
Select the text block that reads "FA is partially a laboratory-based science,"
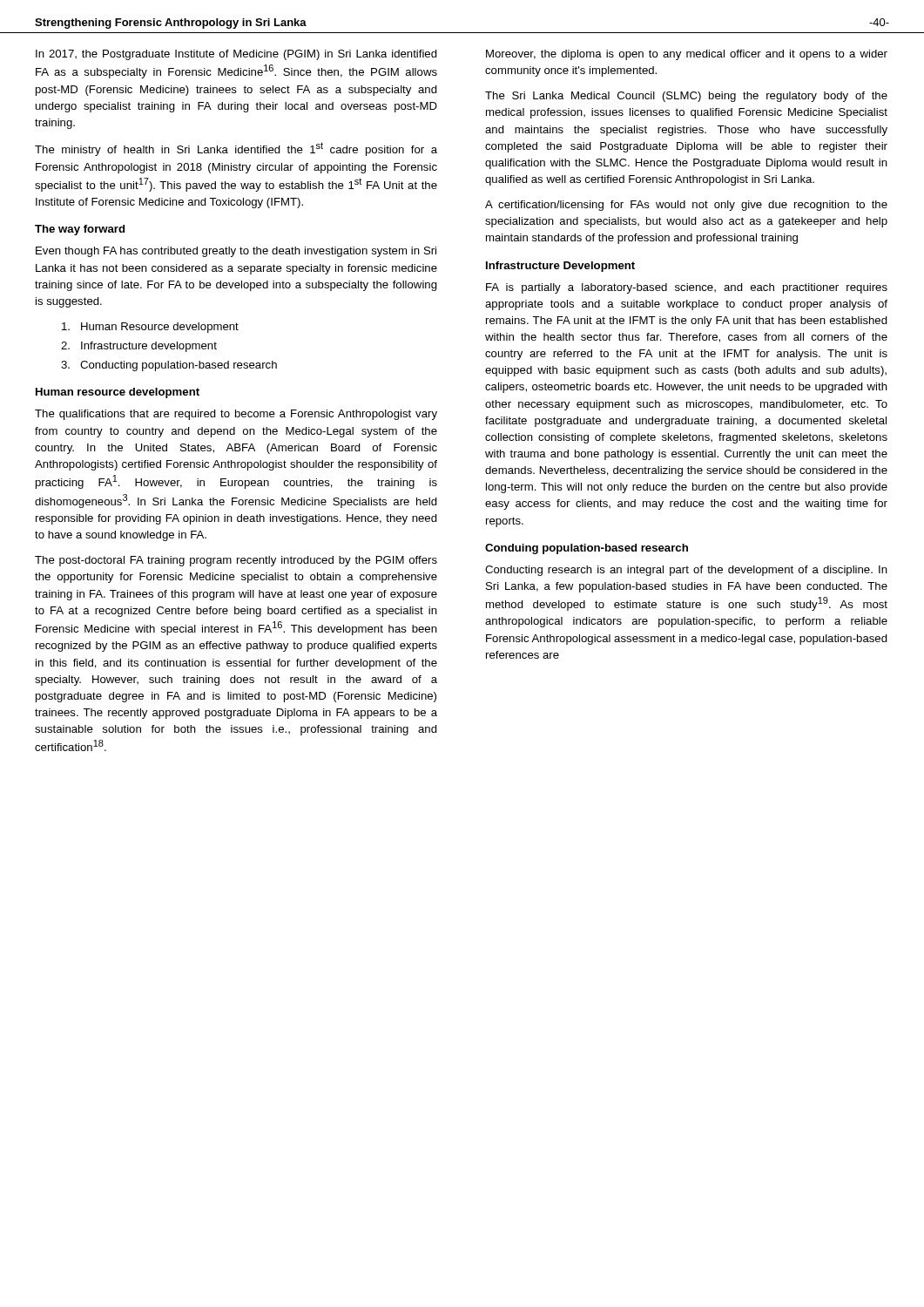pos(686,403)
